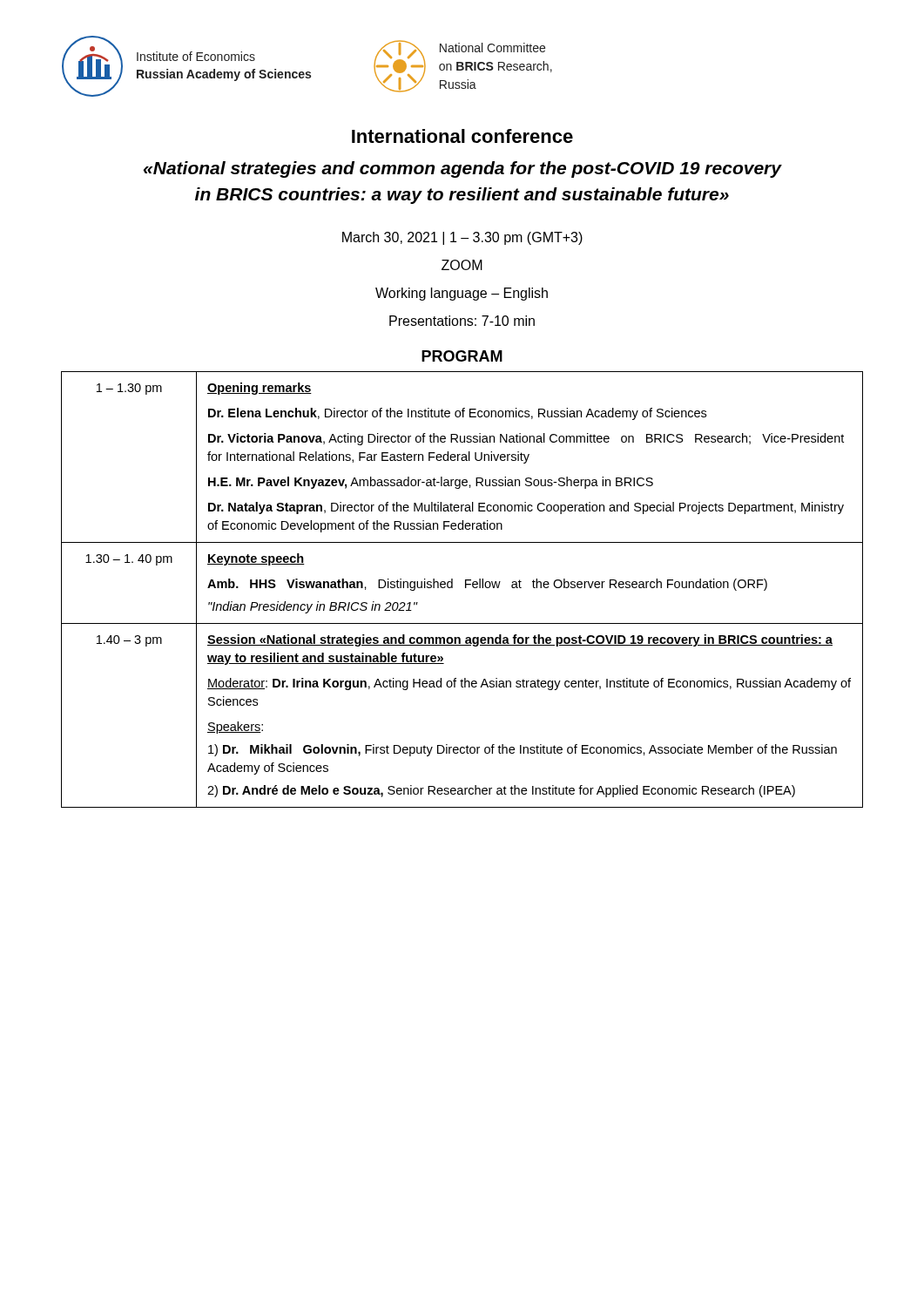Navigate to the element starting "«National strategies and common agenda for"
Viewport: 924px width, 1307px height.
(462, 181)
